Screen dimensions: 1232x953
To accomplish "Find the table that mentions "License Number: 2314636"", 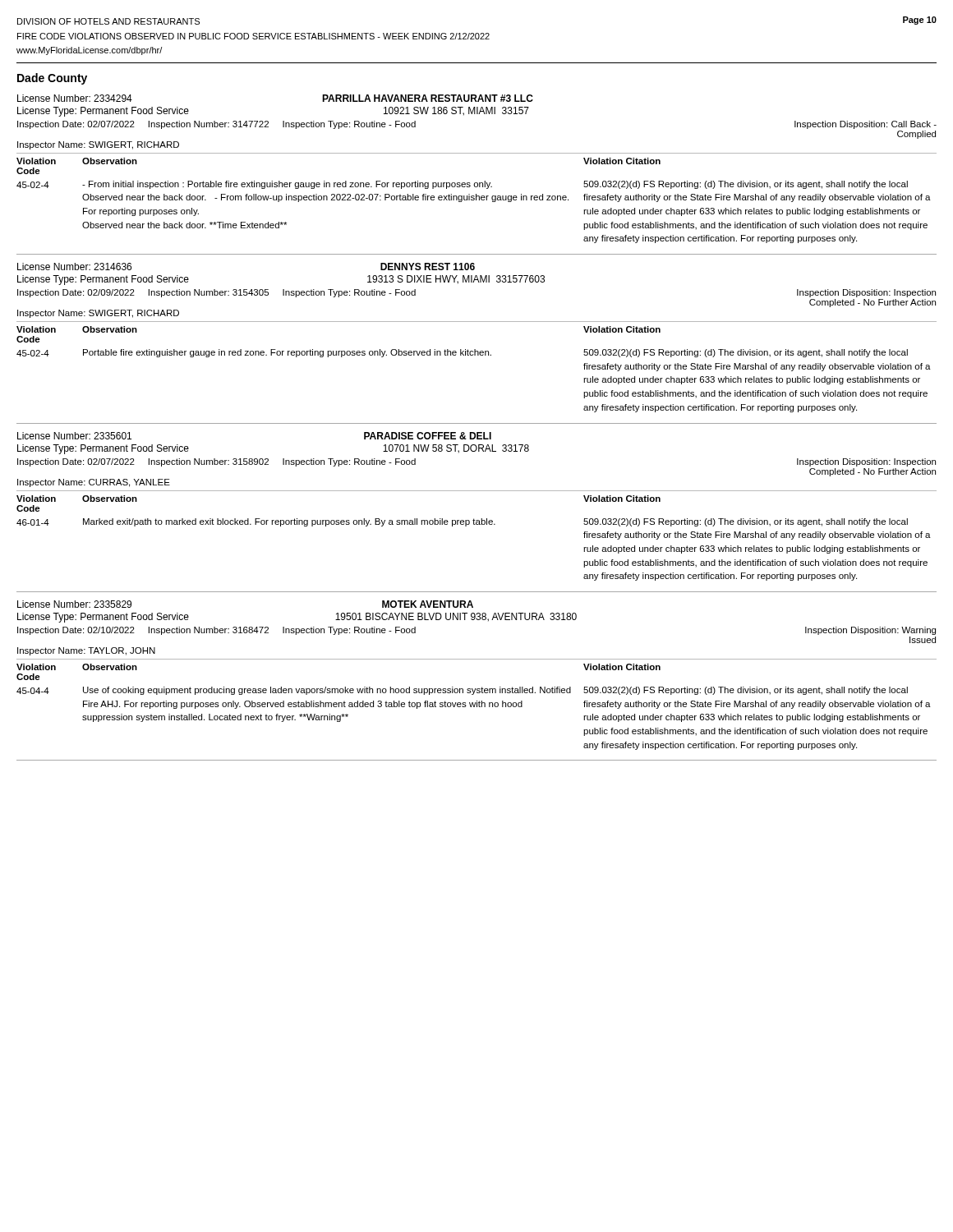I will 476,342.
